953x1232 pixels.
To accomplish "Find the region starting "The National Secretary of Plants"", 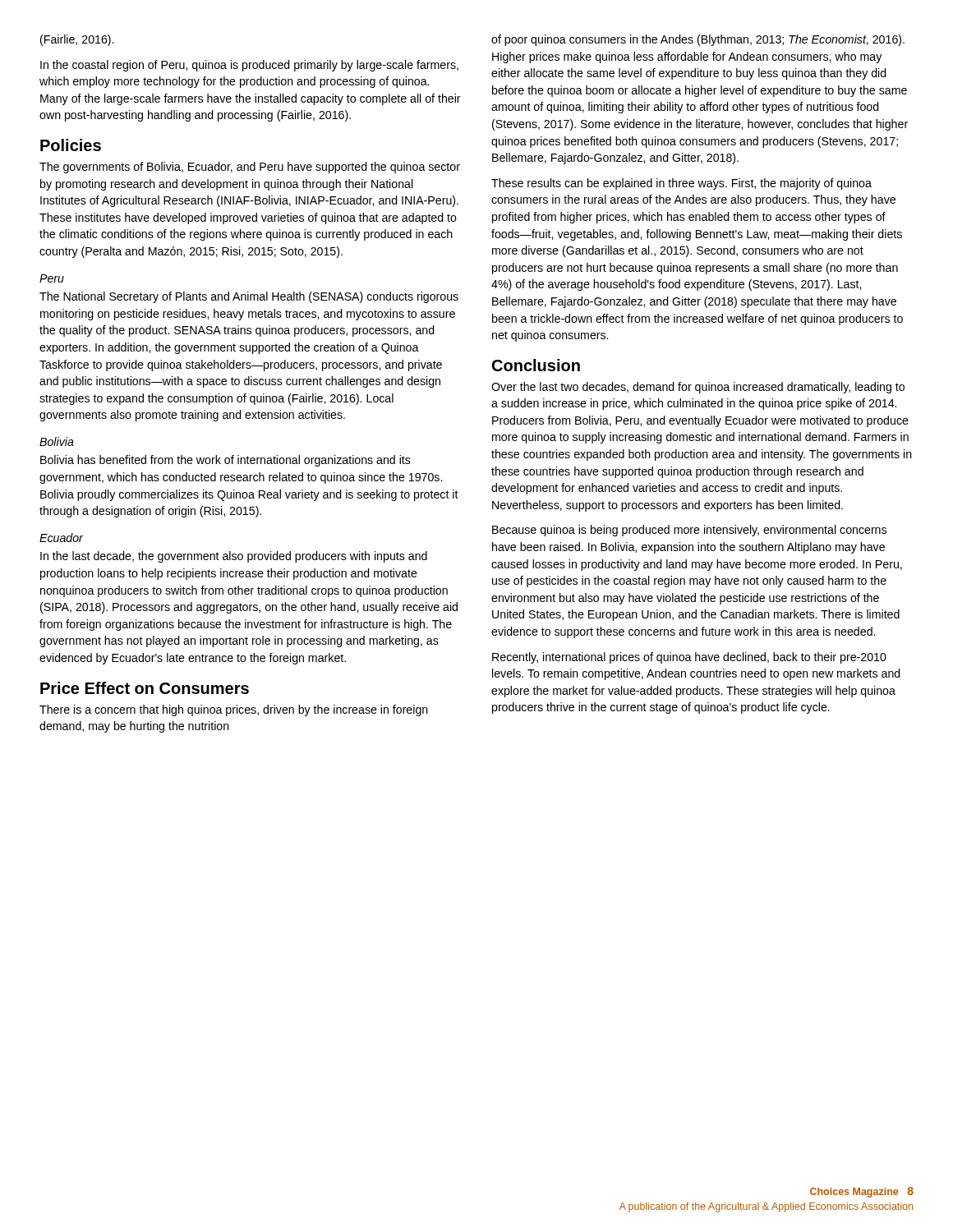I will pyautogui.click(x=249, y=356).
